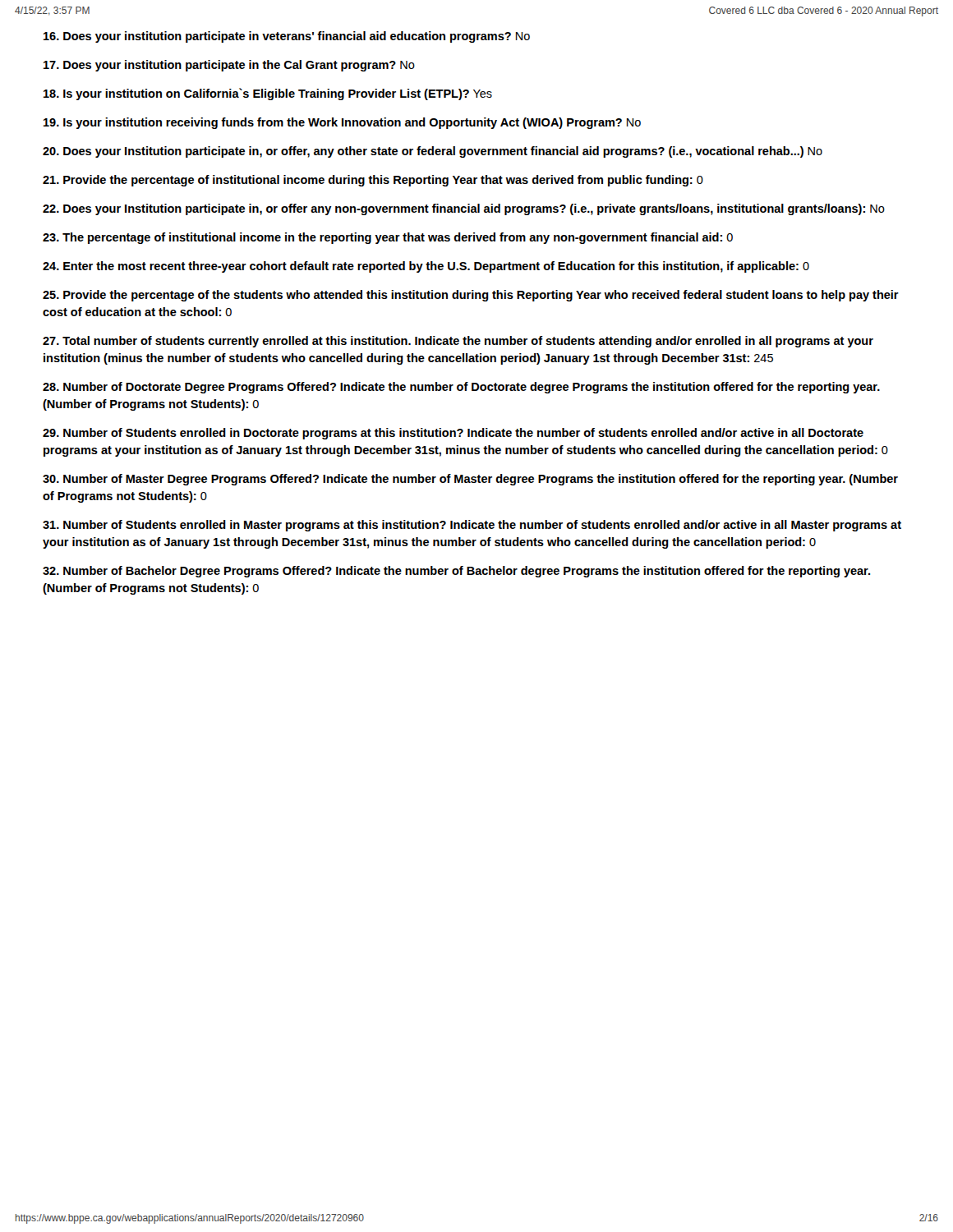Find the list item that reads "23. The percentage of institutional income in the"
Image resolution: width=953 pixels, height=1232 pixels.
(x=388, y=237)
